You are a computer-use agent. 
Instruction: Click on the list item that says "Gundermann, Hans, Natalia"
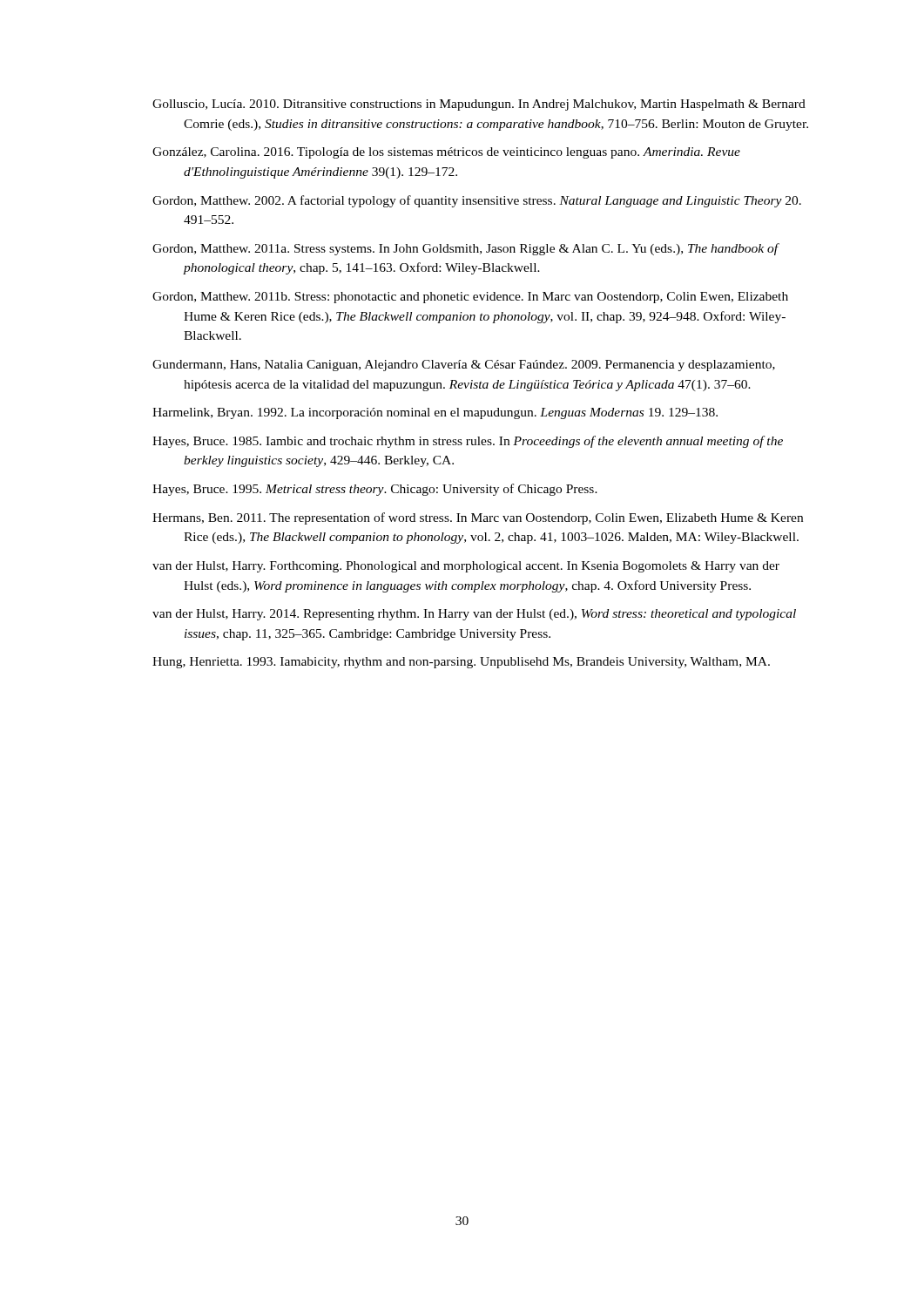tap(464, 374)
